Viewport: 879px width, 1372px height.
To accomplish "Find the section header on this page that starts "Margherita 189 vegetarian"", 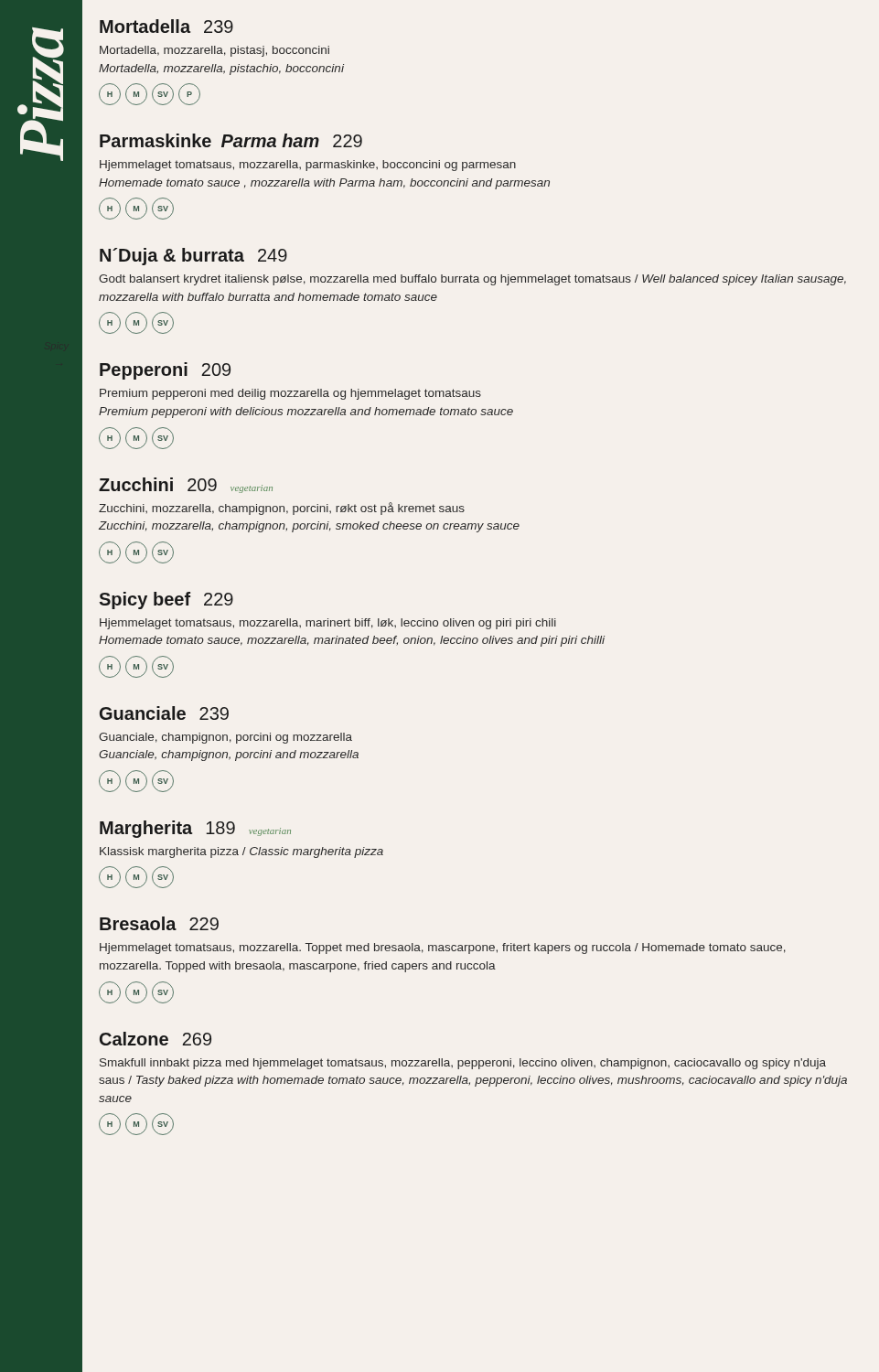I will coord(241,854).
